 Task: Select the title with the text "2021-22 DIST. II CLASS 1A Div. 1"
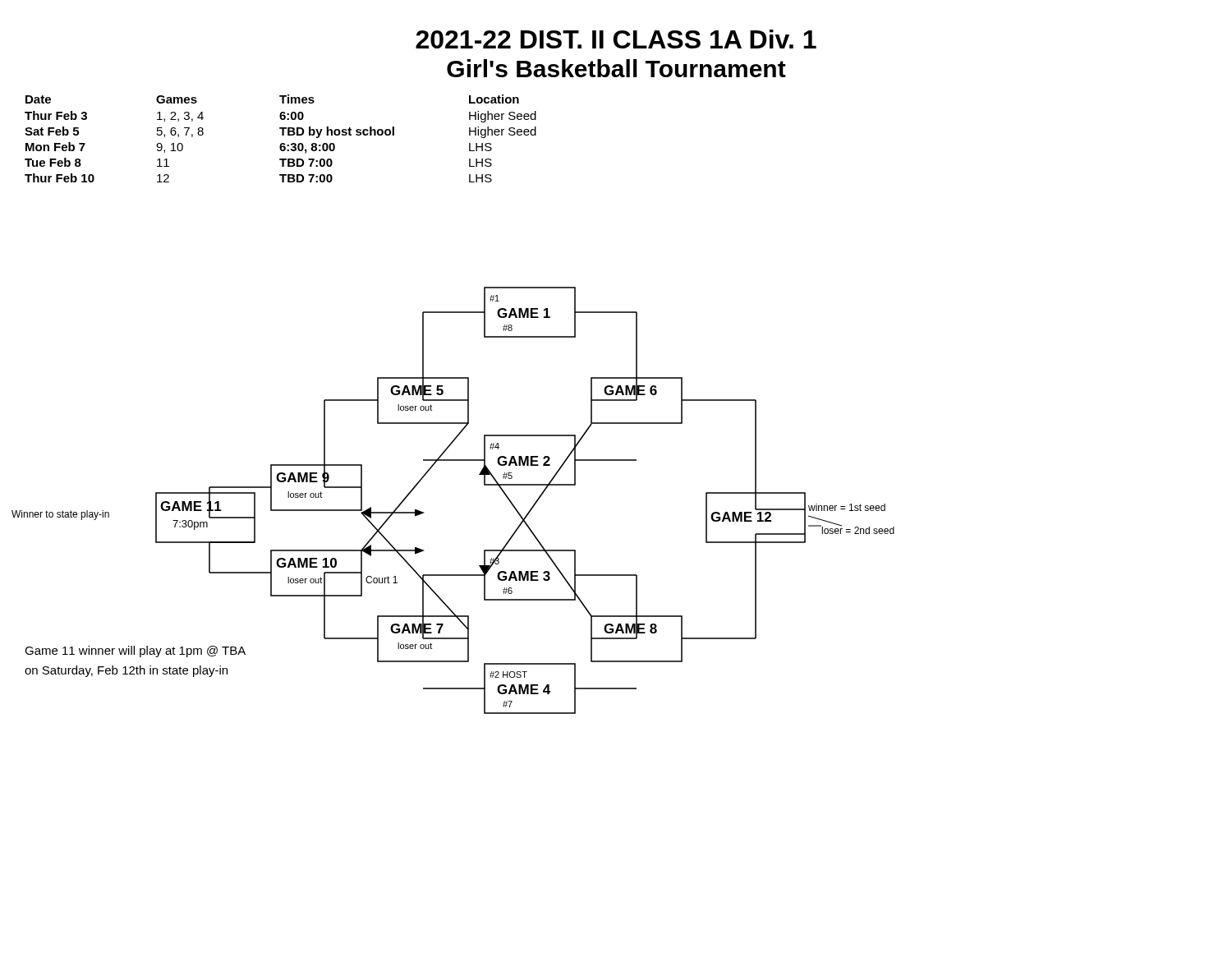[616, 54]
